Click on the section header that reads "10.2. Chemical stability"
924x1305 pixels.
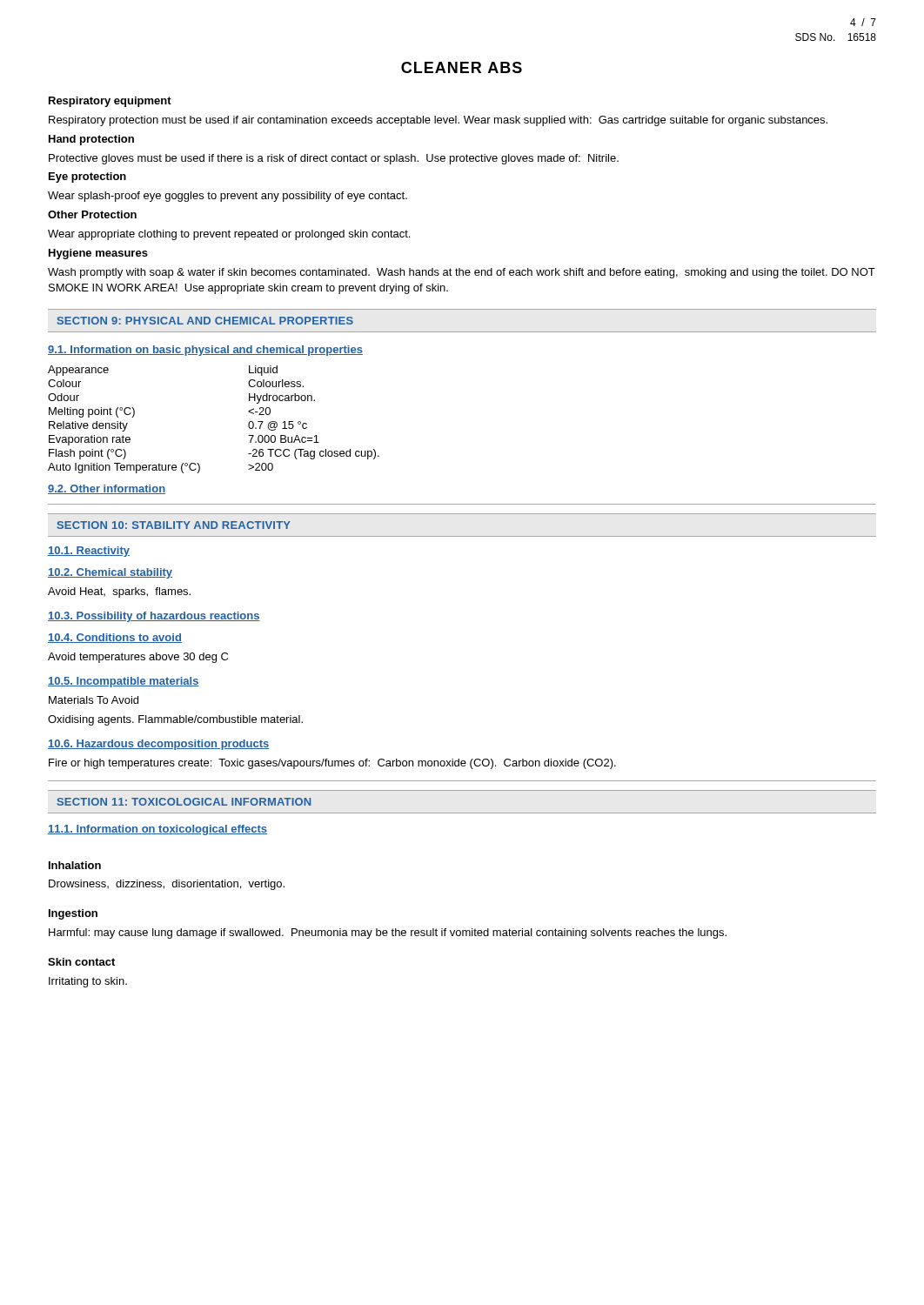[110, 572]
